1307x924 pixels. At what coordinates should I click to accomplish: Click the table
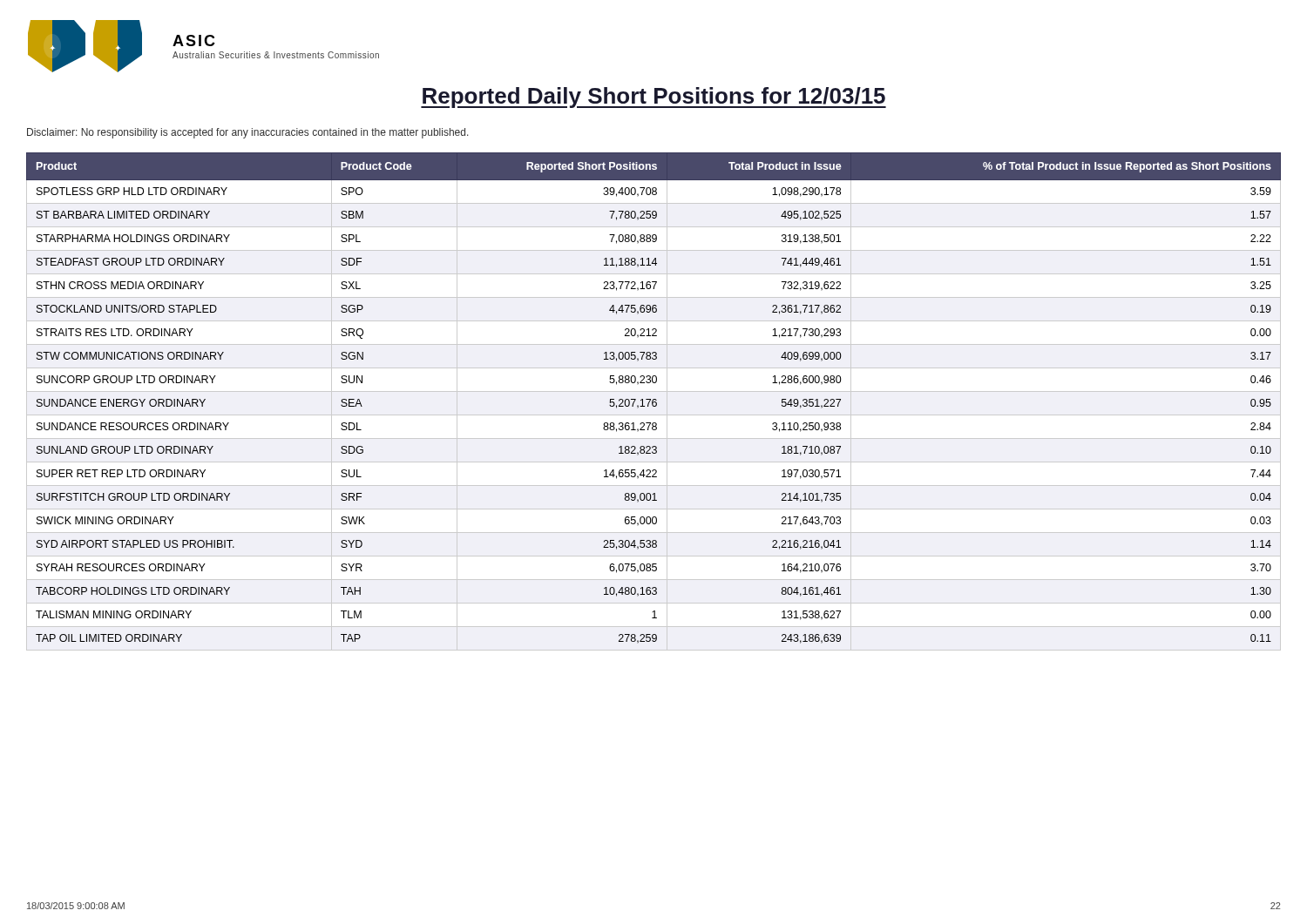click(654, 401)
